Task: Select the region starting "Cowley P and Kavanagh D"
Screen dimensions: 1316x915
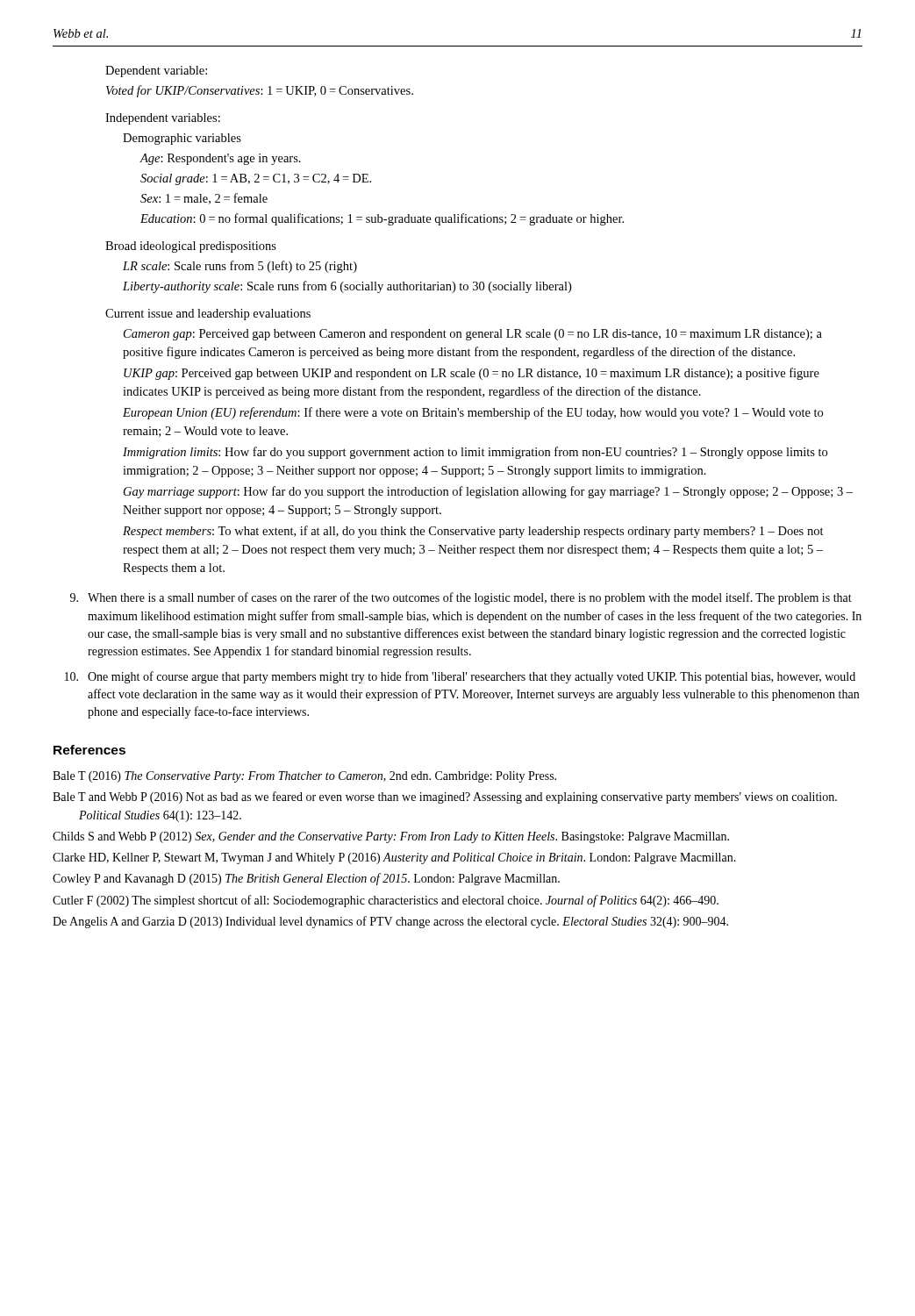Action: point(307,879)
